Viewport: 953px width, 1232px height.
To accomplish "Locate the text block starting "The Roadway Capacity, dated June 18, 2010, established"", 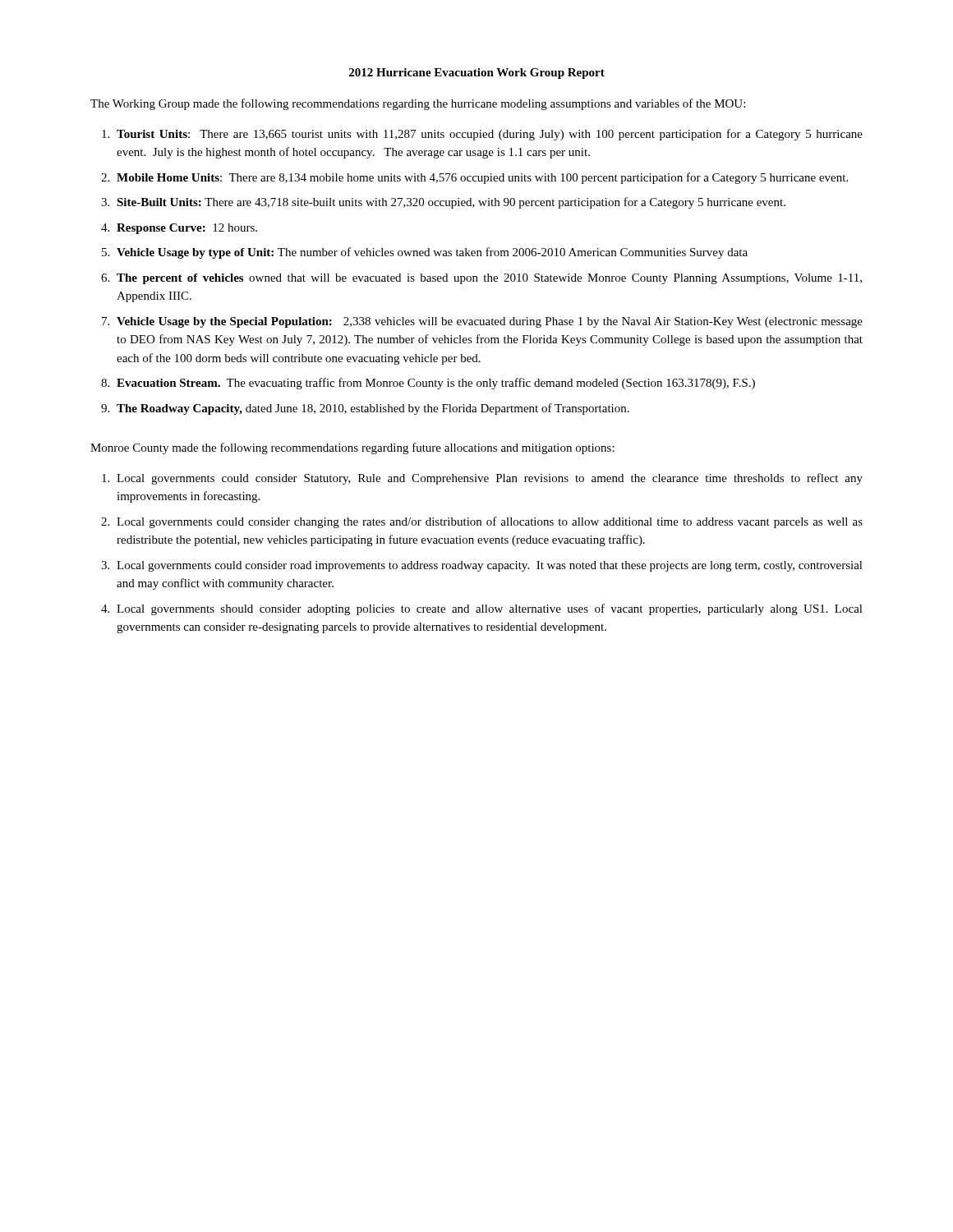I will pos(373,408).
